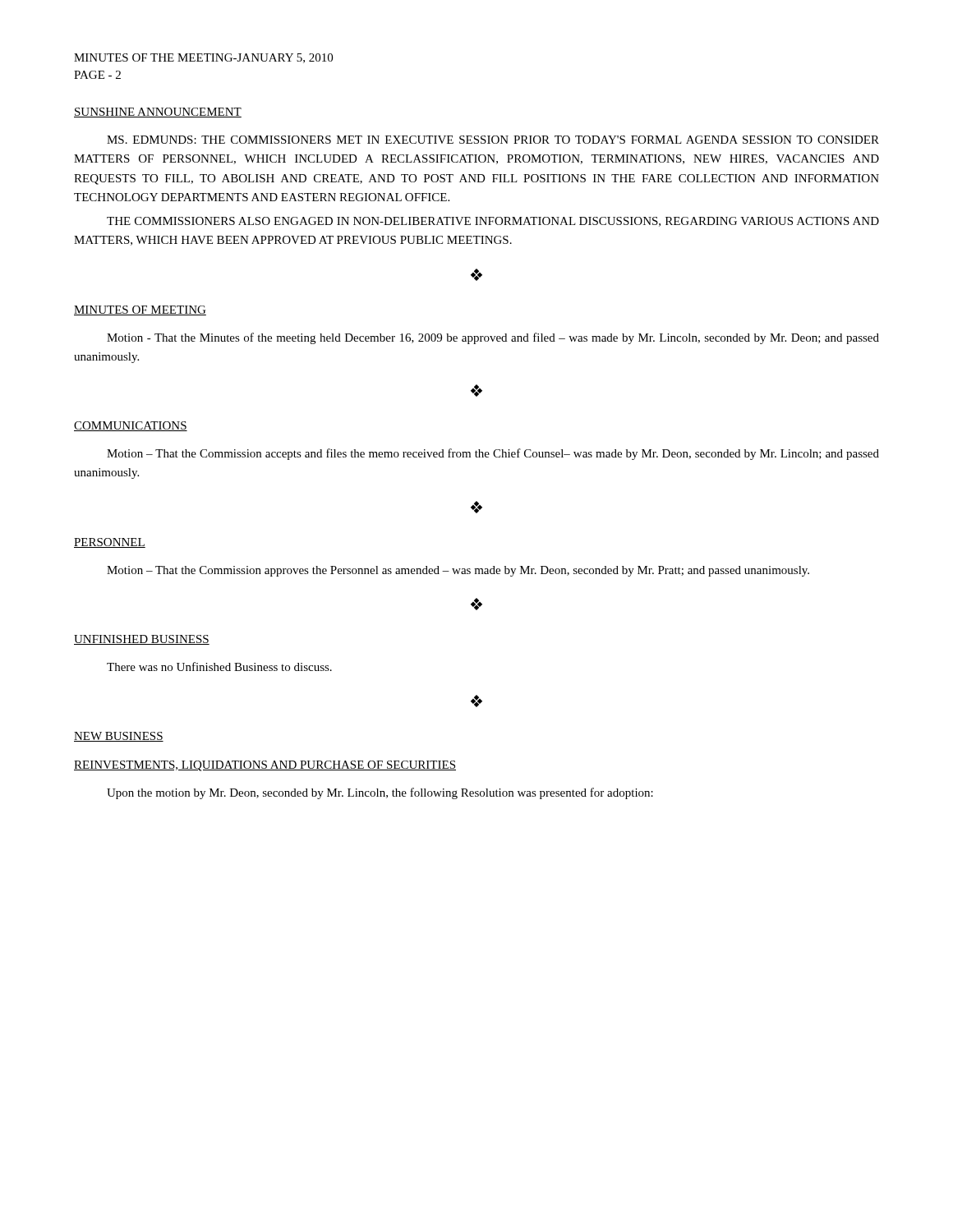Find the section header that says "MINUTES OF MEETING"

140,309
